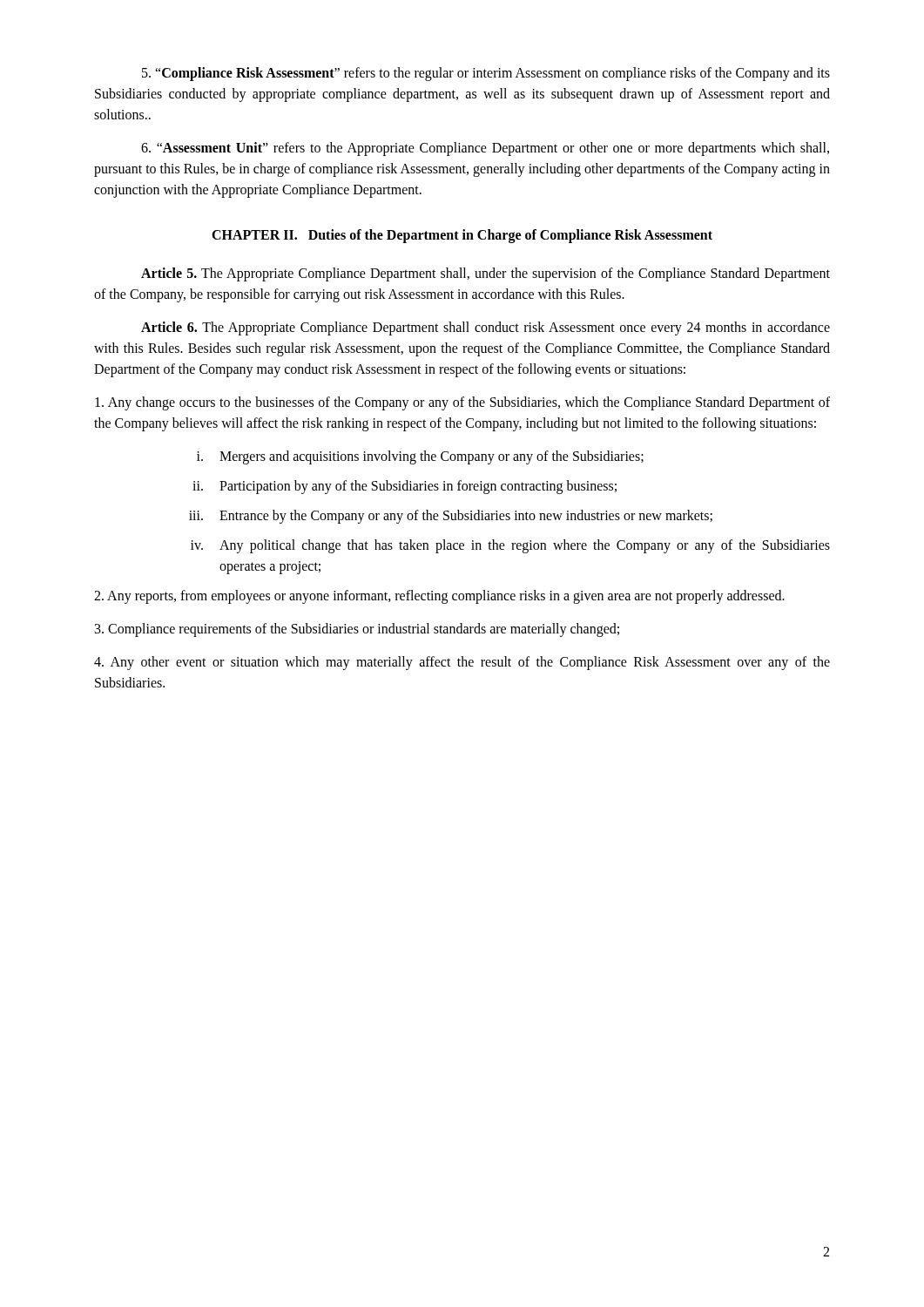Image resolution: width=924 pixels, height=1307 pixels.
Task: Select the text block that reads "Any other event or situation which may"
Action: pyautogui.click(x=462, y=673)
